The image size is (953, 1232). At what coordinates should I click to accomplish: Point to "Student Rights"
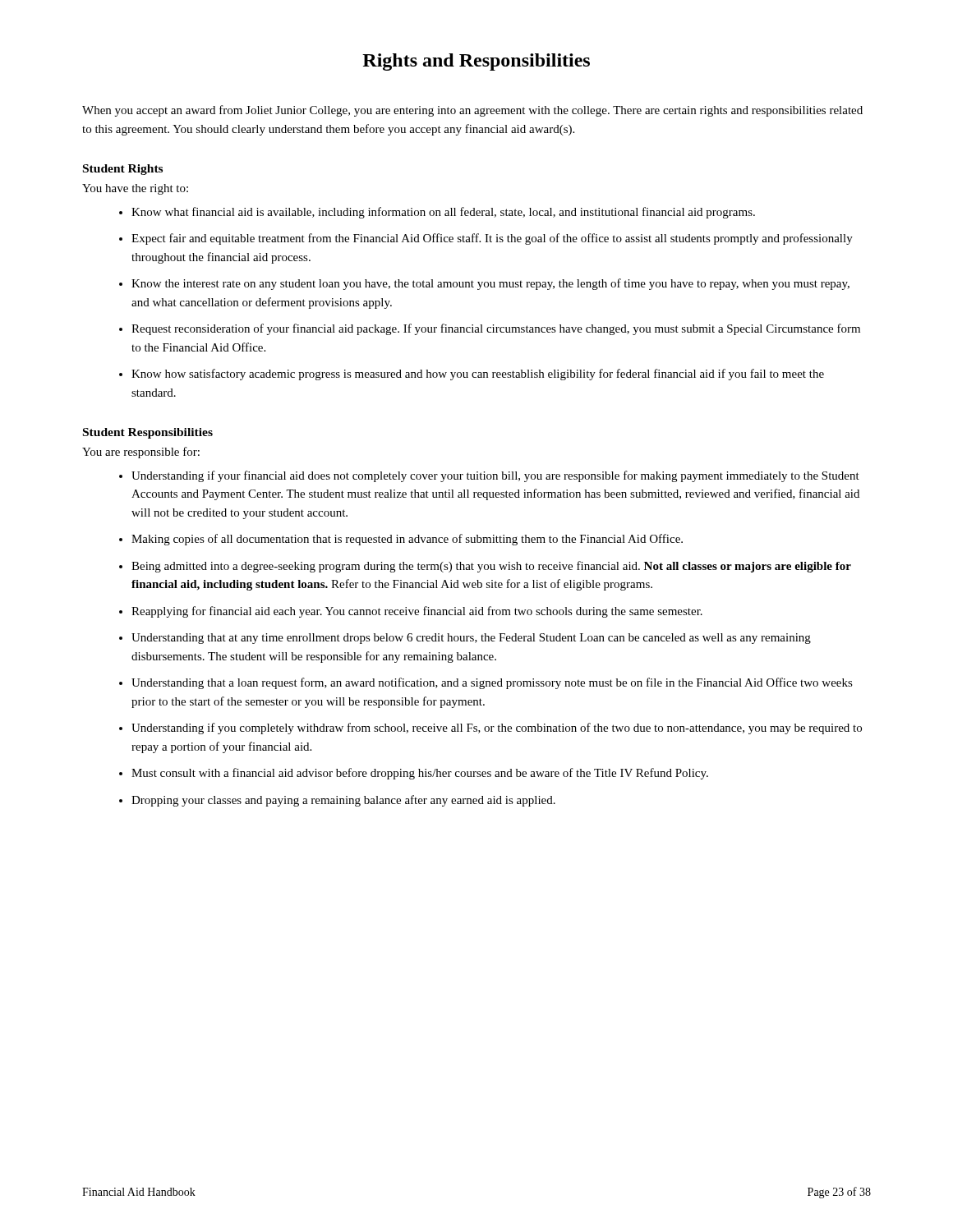click(123, 168)
